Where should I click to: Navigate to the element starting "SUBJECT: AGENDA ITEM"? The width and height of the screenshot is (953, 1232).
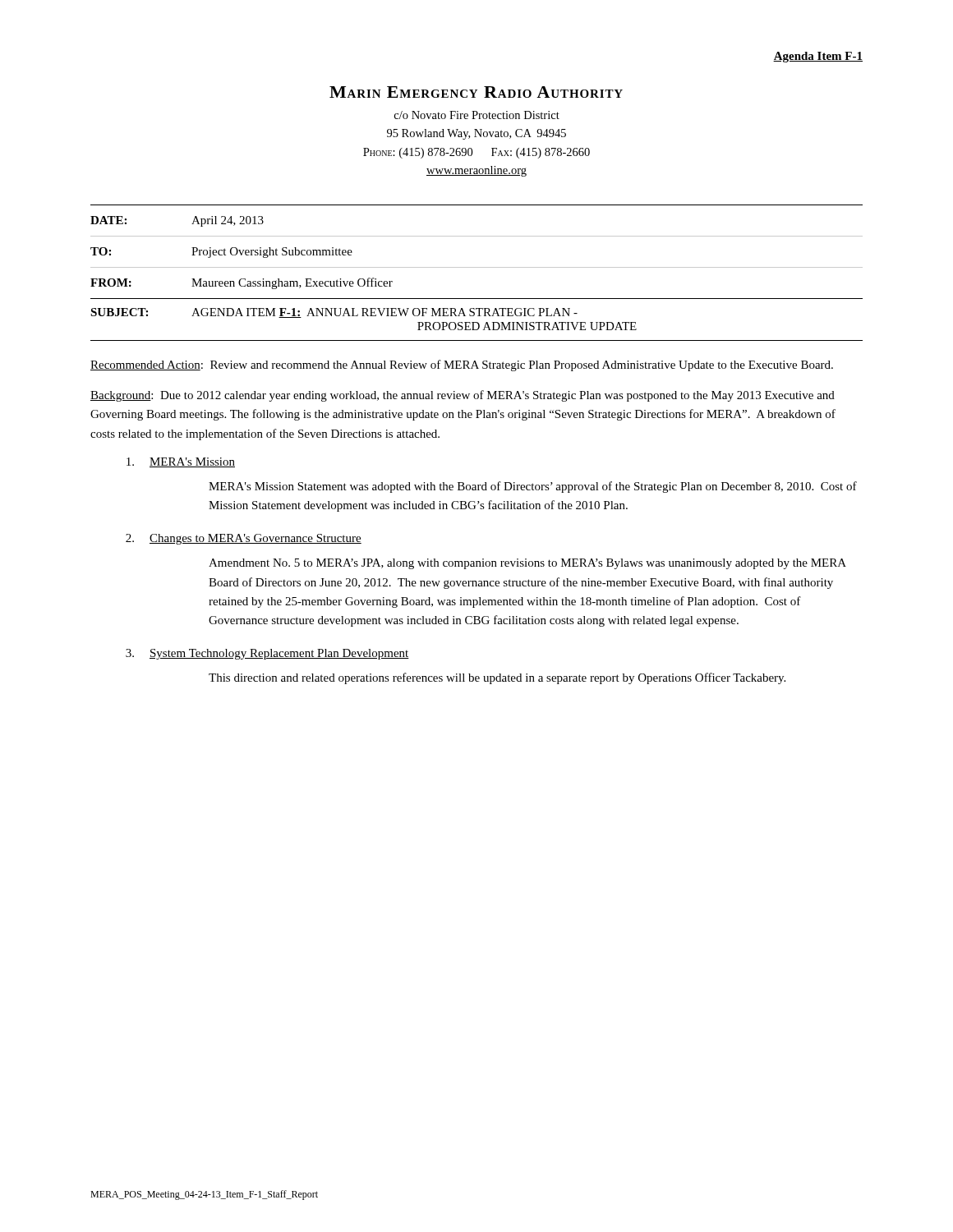476,319
